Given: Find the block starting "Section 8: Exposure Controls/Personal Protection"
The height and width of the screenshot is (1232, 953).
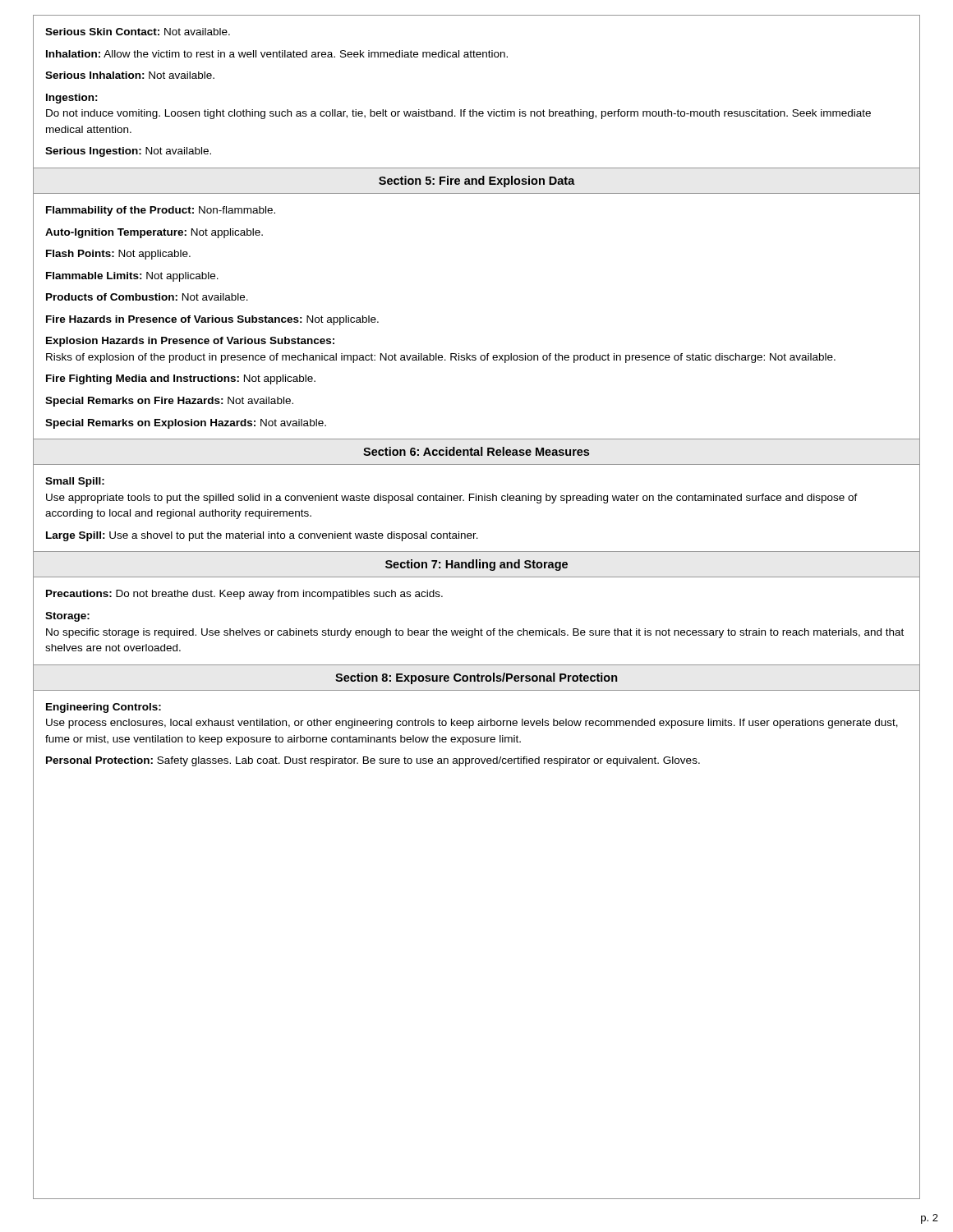Looking at the screenshot, I should pos(476,677).
